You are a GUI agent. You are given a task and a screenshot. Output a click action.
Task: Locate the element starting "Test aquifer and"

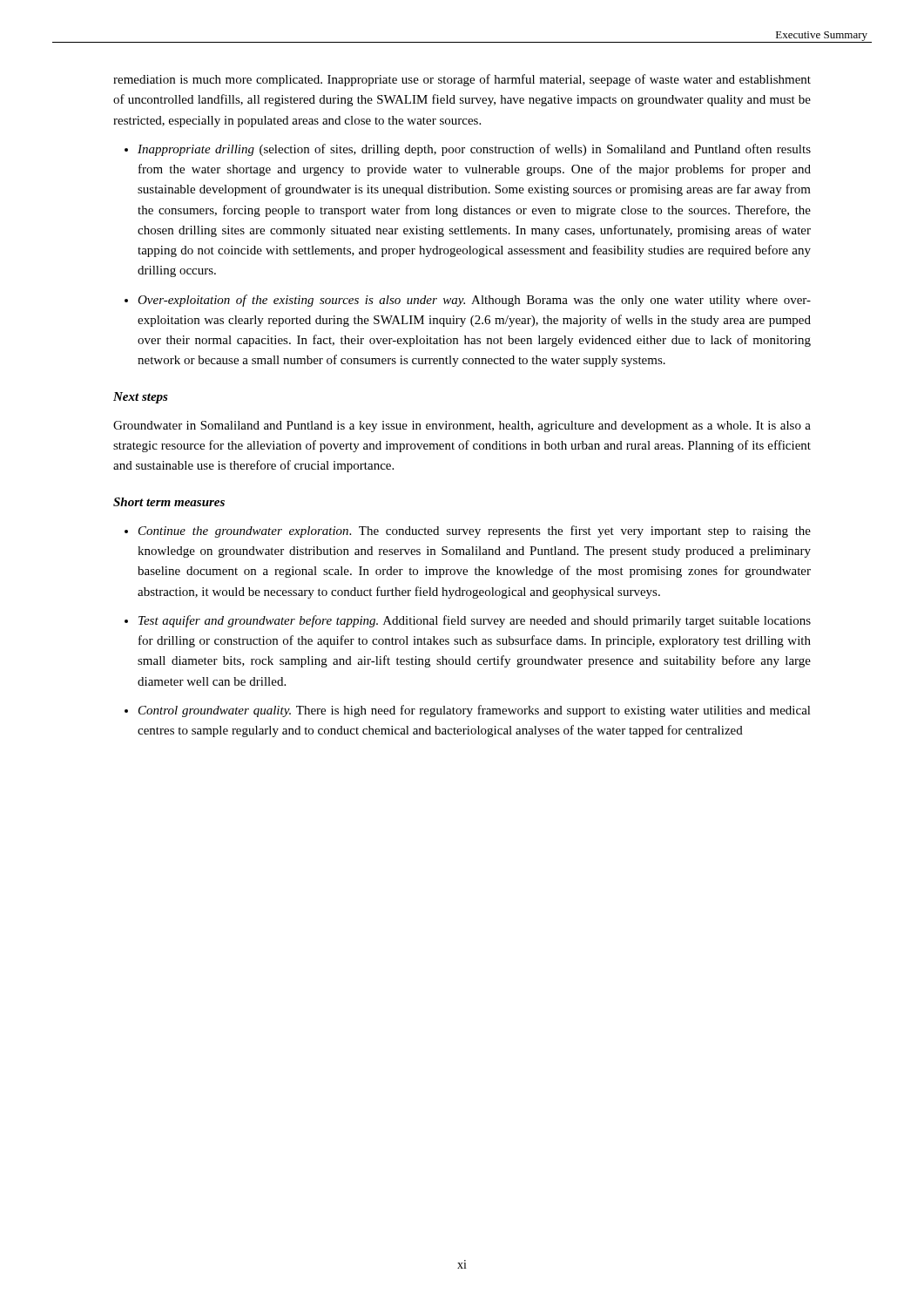(x=474, y=651)
